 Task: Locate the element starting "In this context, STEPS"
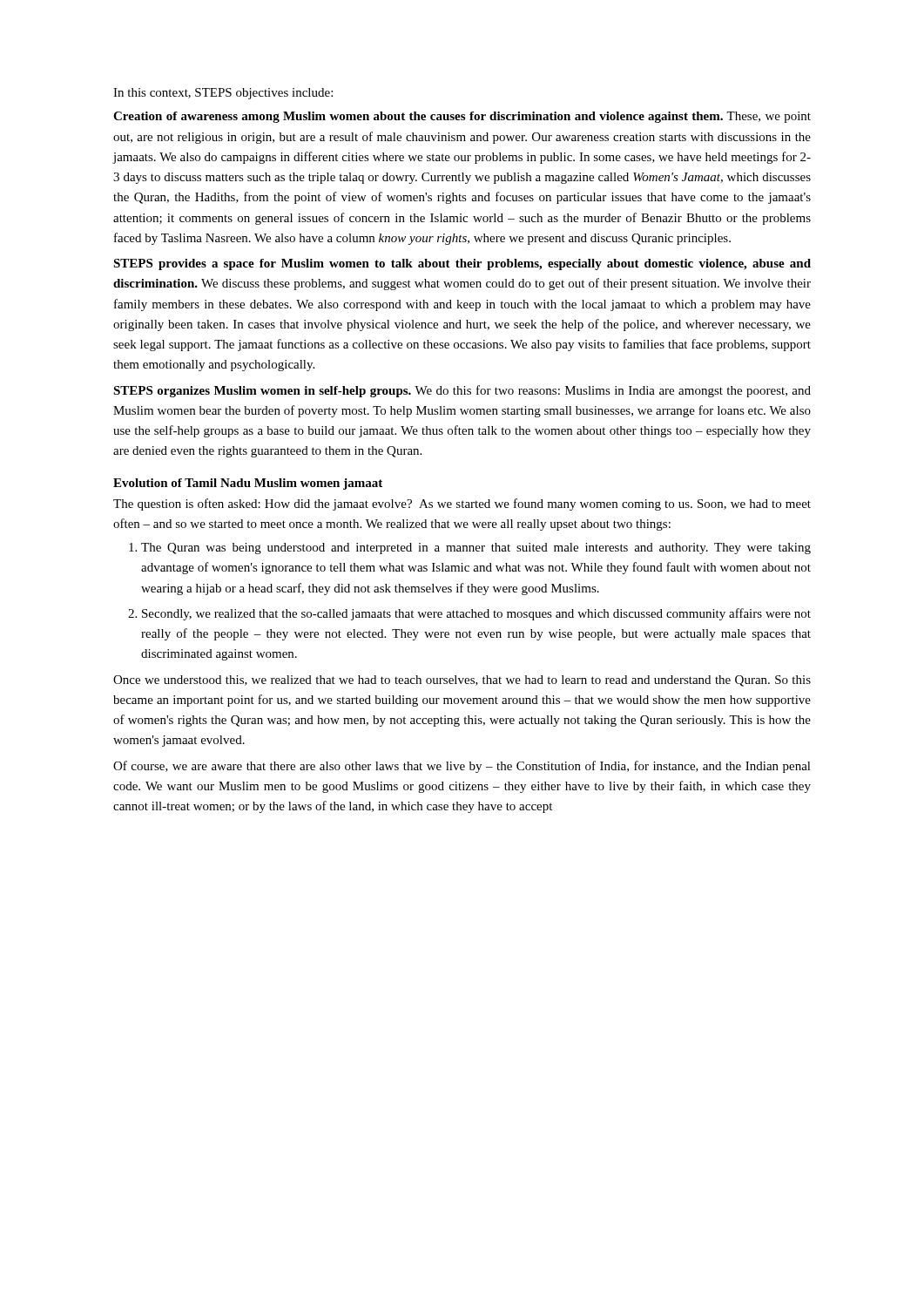224,92
